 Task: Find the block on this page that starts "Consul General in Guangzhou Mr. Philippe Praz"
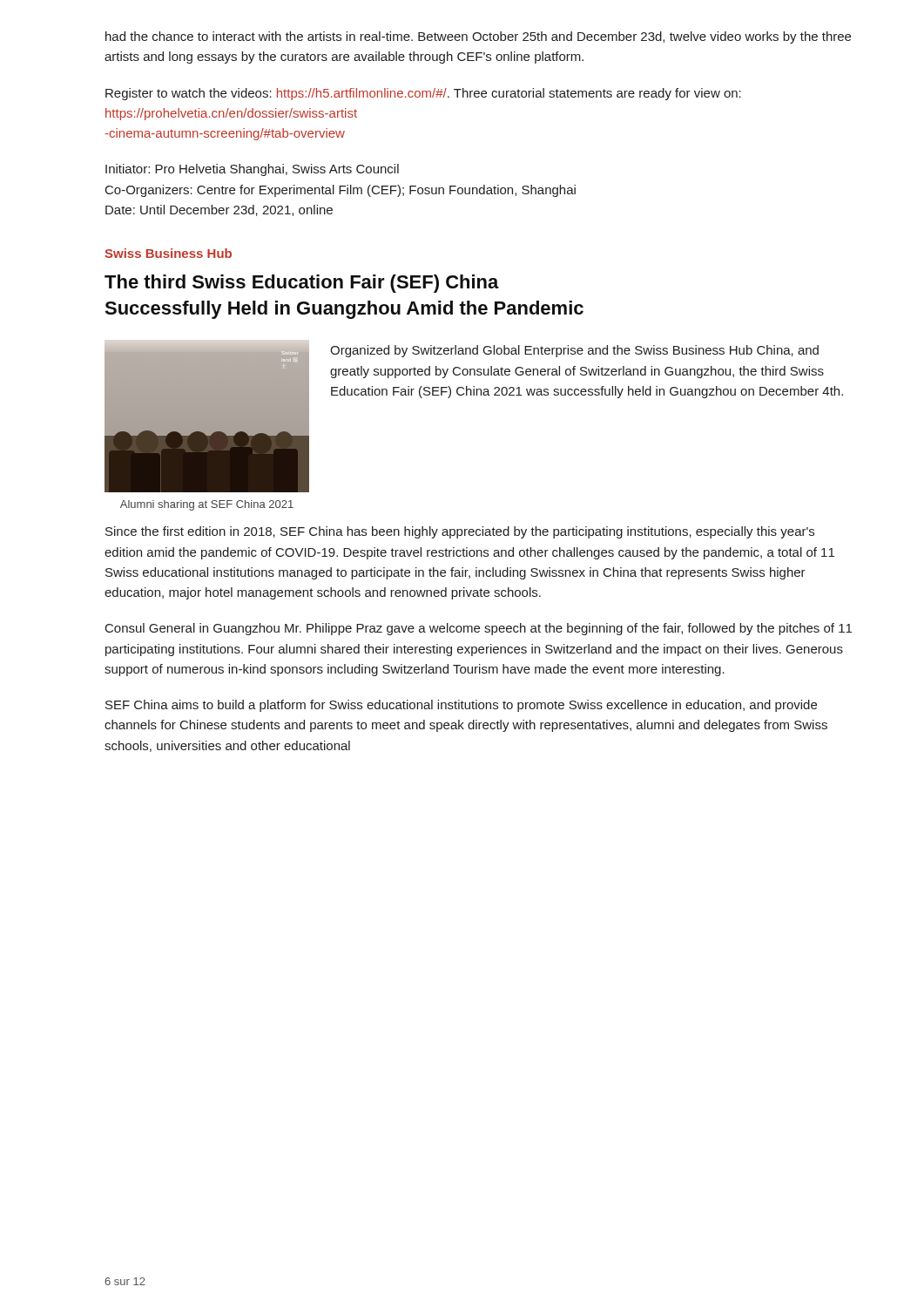[x=478, y=648]
